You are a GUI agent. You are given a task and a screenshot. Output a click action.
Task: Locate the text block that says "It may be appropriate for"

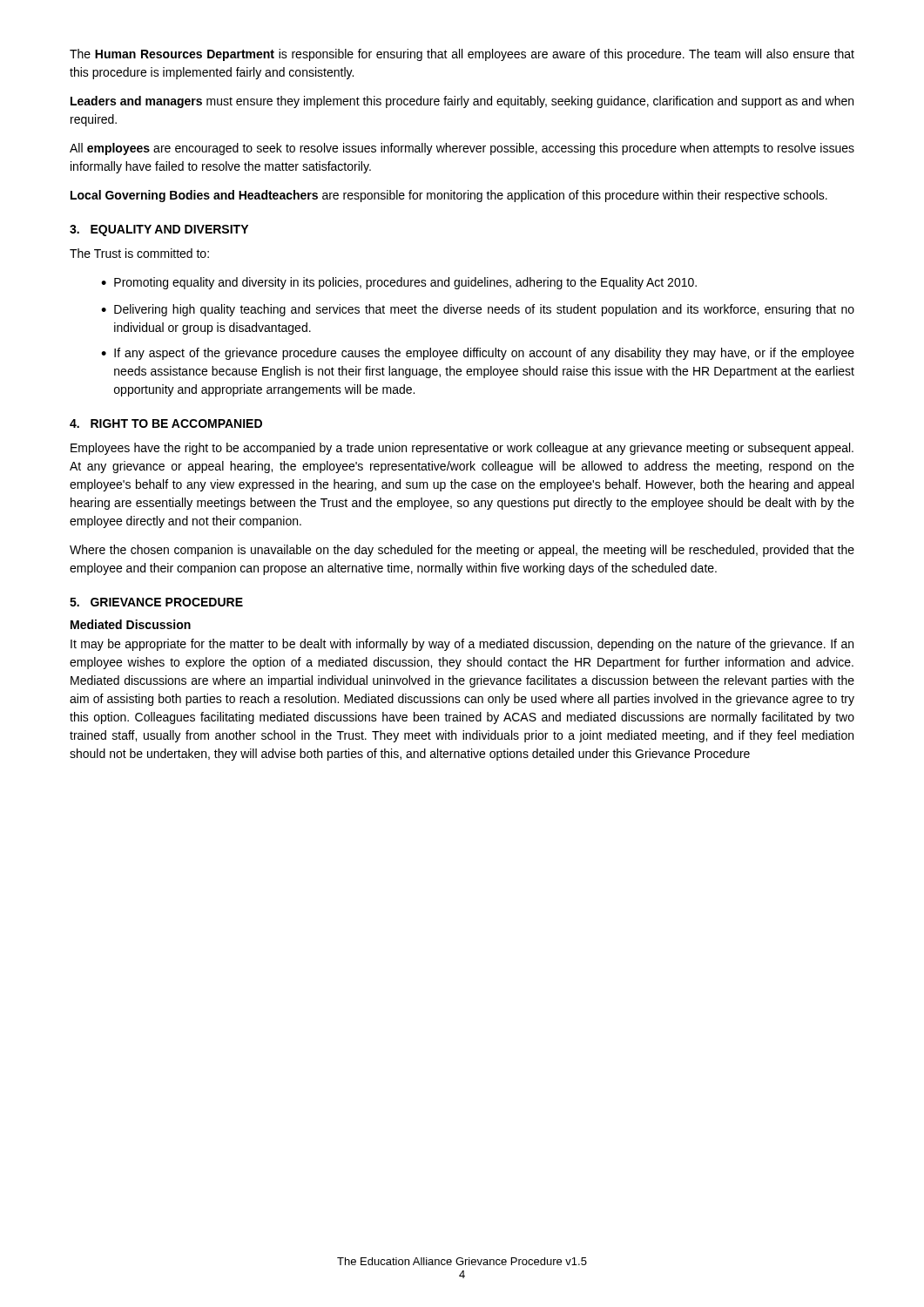[462, 700]
